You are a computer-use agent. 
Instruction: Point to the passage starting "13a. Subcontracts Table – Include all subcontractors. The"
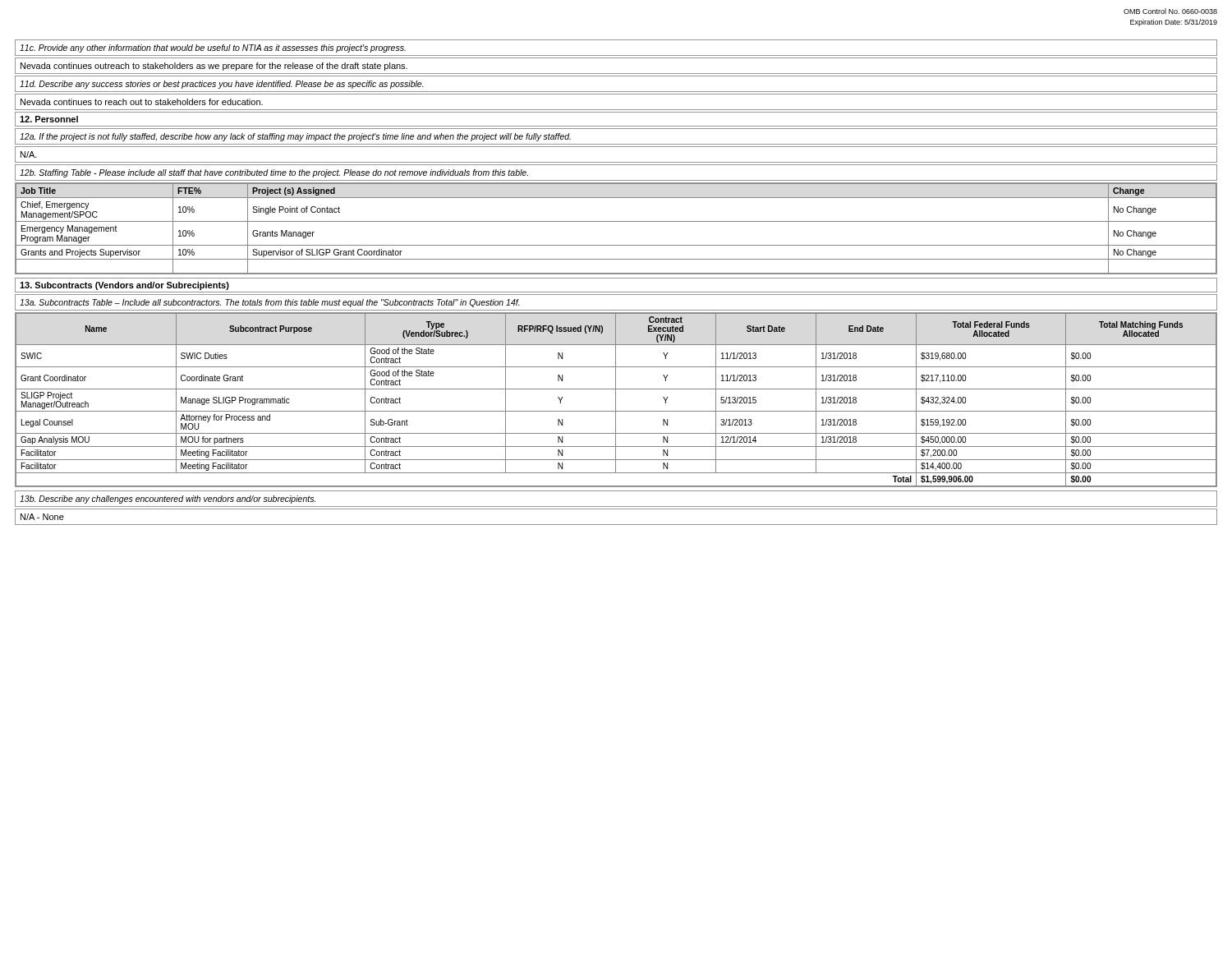tap(270, 302)
